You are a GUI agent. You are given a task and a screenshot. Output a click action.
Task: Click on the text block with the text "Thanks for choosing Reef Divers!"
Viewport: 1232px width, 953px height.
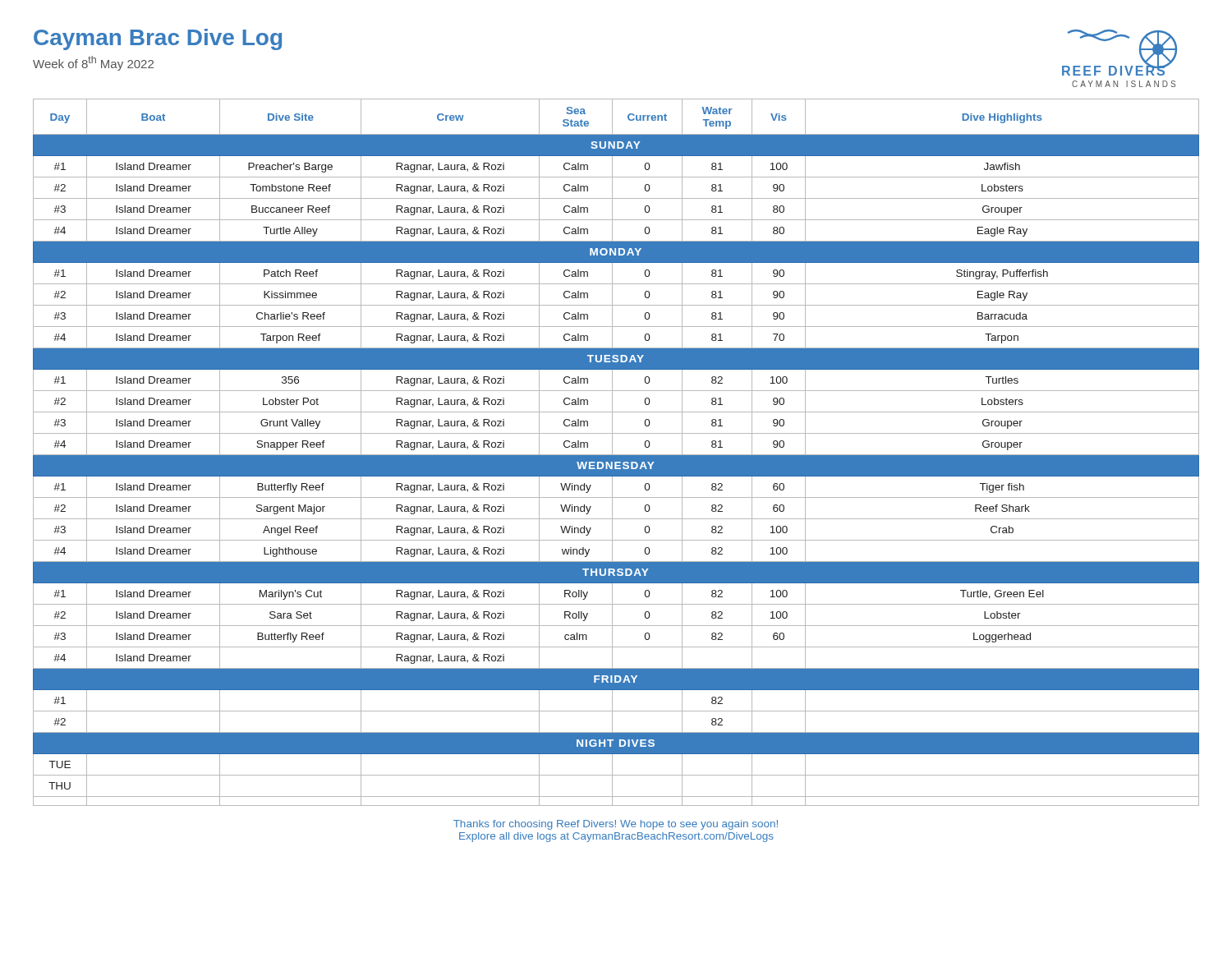click(x=616, y=830)
